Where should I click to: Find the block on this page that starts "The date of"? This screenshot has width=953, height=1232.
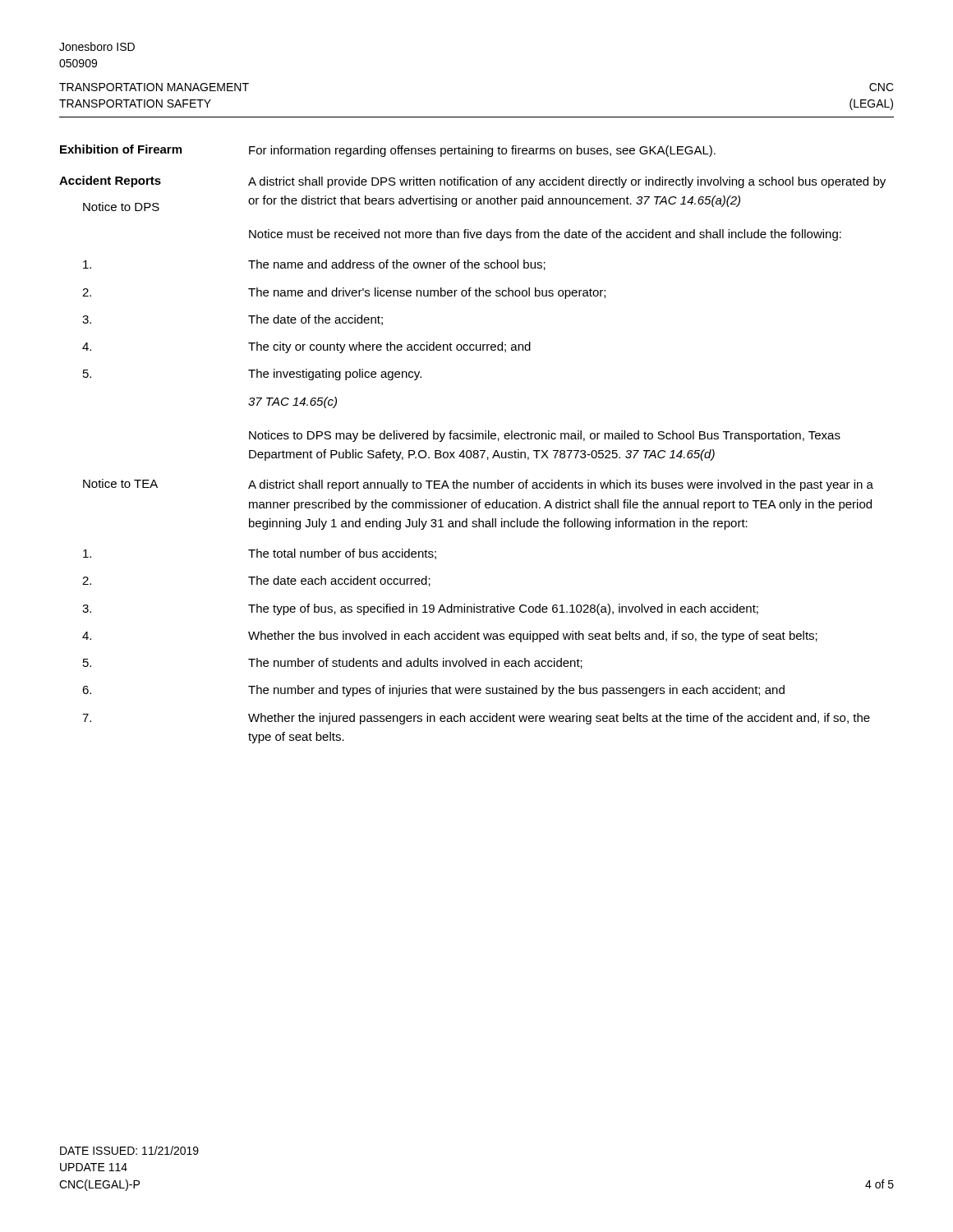[x=316, y=319]
